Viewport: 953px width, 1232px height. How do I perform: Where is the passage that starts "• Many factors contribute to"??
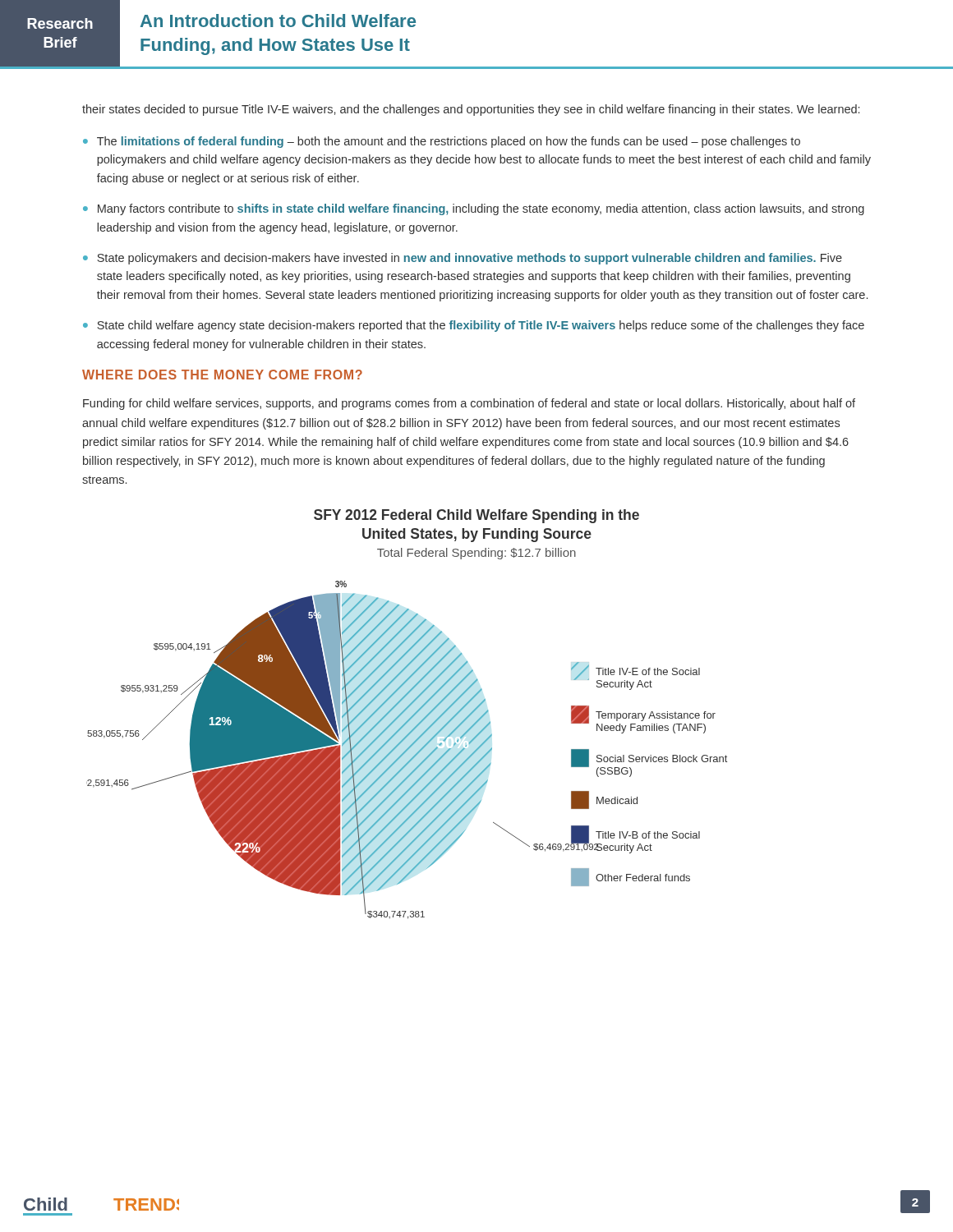pyautogui.click(x=476, y=218)
